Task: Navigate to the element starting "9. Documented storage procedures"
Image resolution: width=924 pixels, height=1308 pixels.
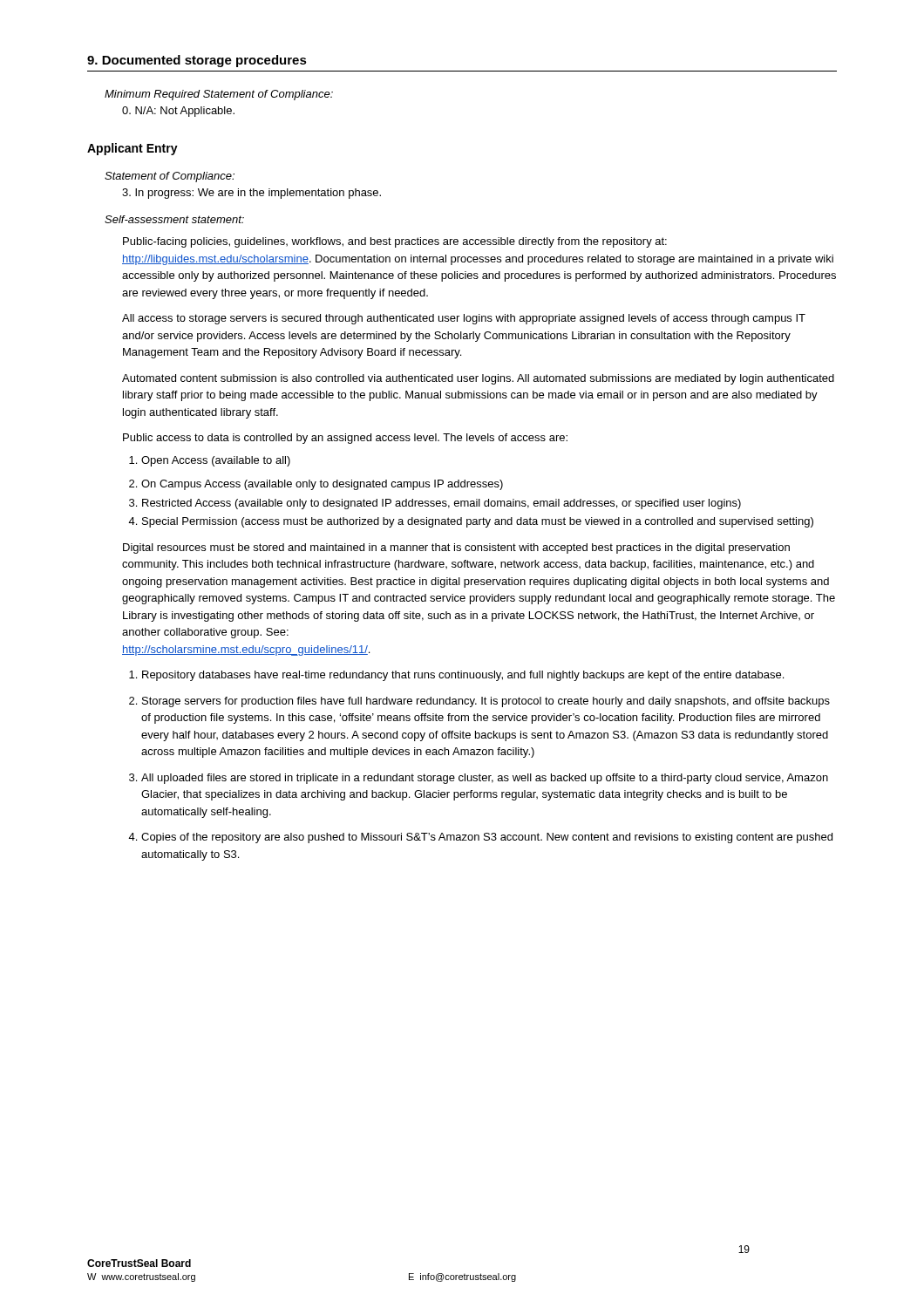Action: coord(462,62)
